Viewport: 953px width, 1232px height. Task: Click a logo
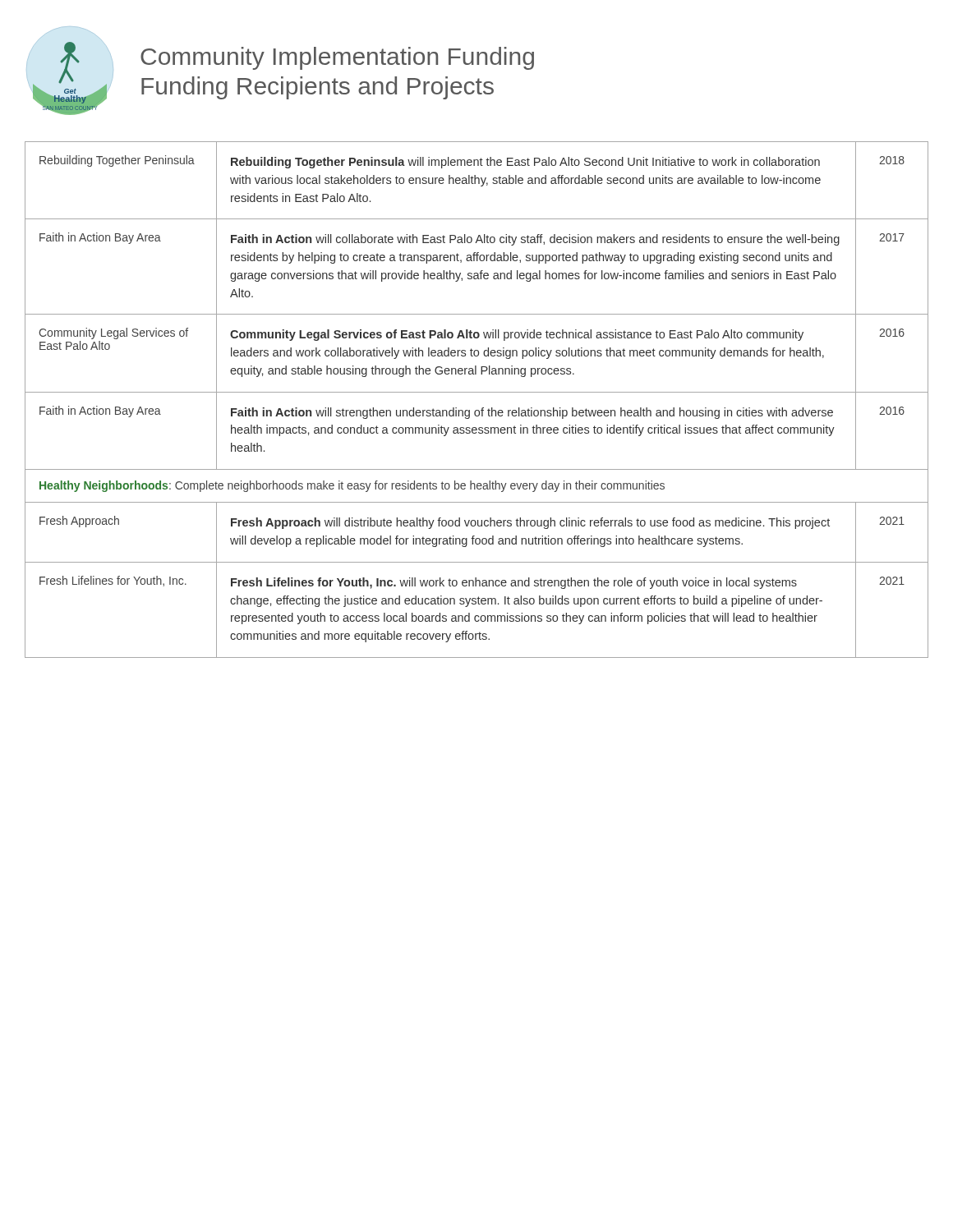82,71
